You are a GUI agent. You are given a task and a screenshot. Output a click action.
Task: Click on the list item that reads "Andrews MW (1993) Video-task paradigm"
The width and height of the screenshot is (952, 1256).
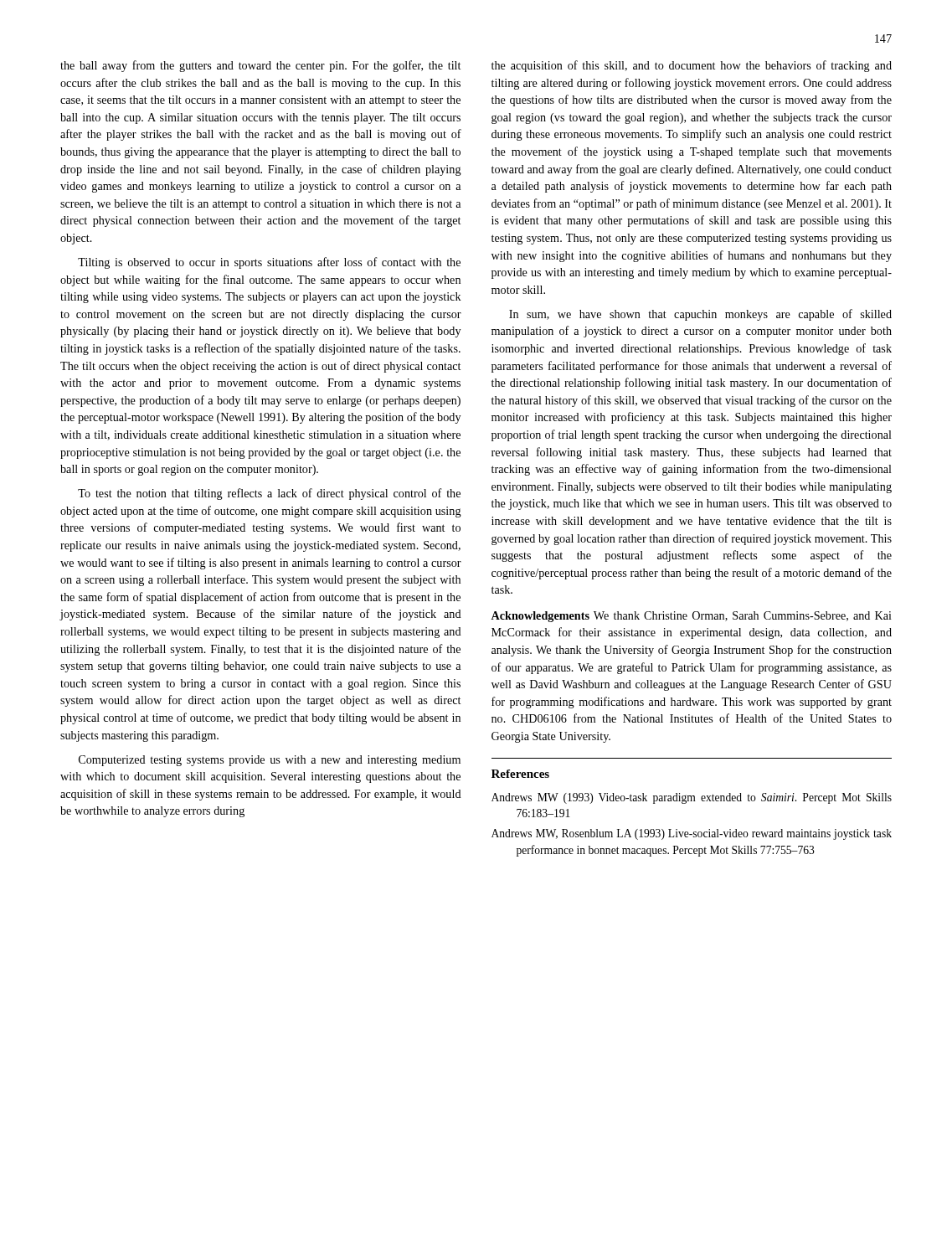pos(704,806)
